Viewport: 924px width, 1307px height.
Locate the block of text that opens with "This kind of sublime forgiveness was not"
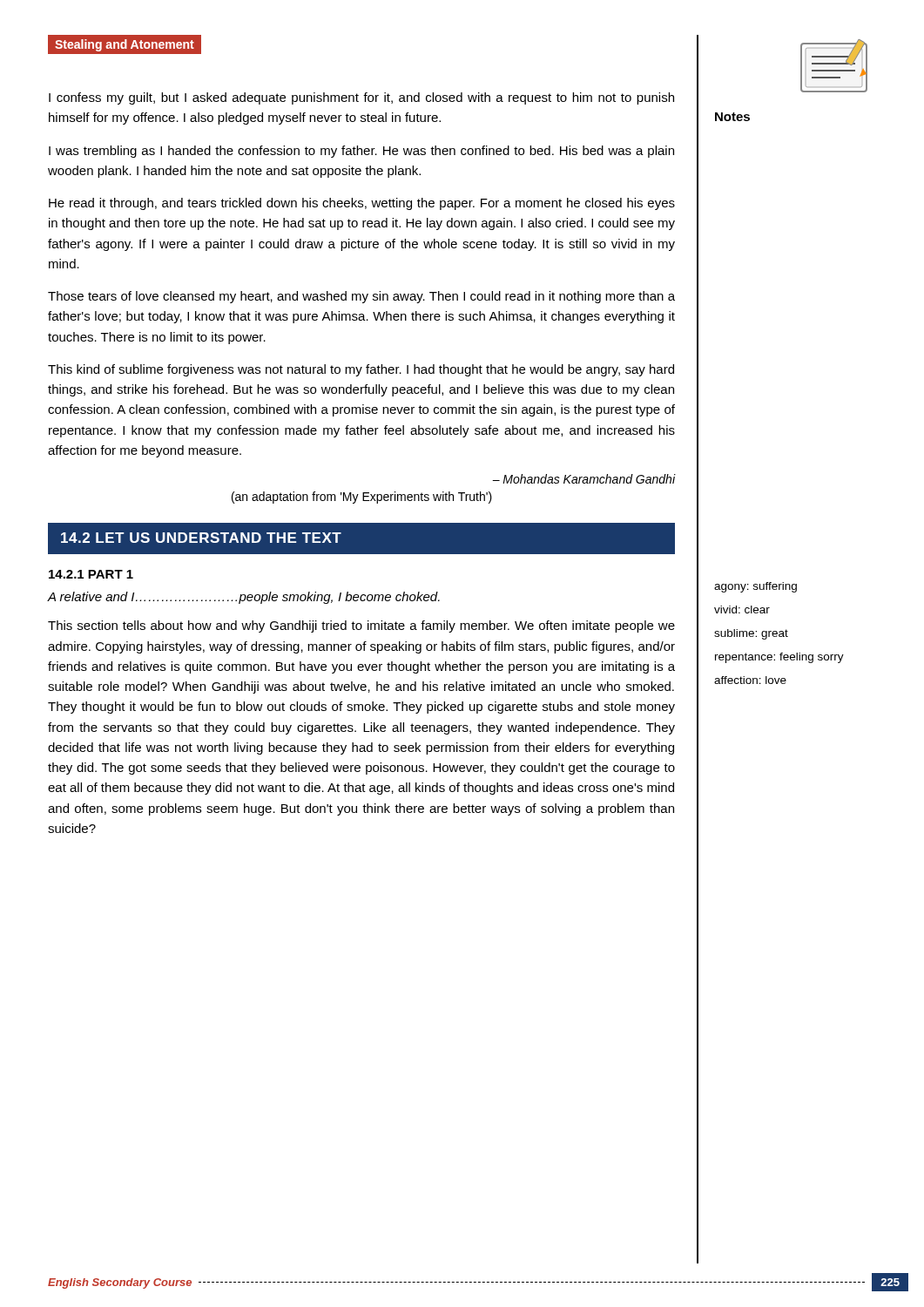pos(361,409)
